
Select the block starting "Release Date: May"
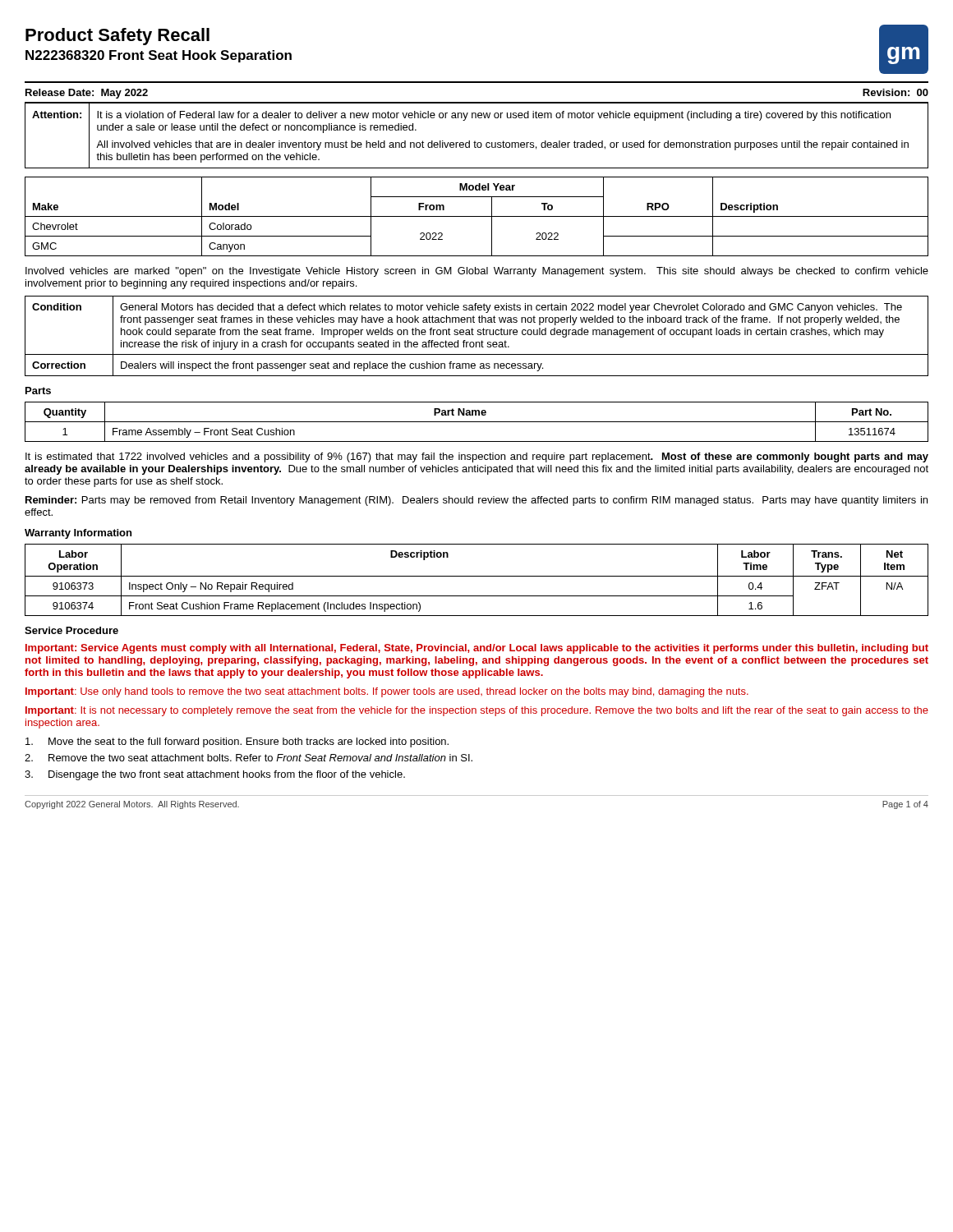coord(476,92)
